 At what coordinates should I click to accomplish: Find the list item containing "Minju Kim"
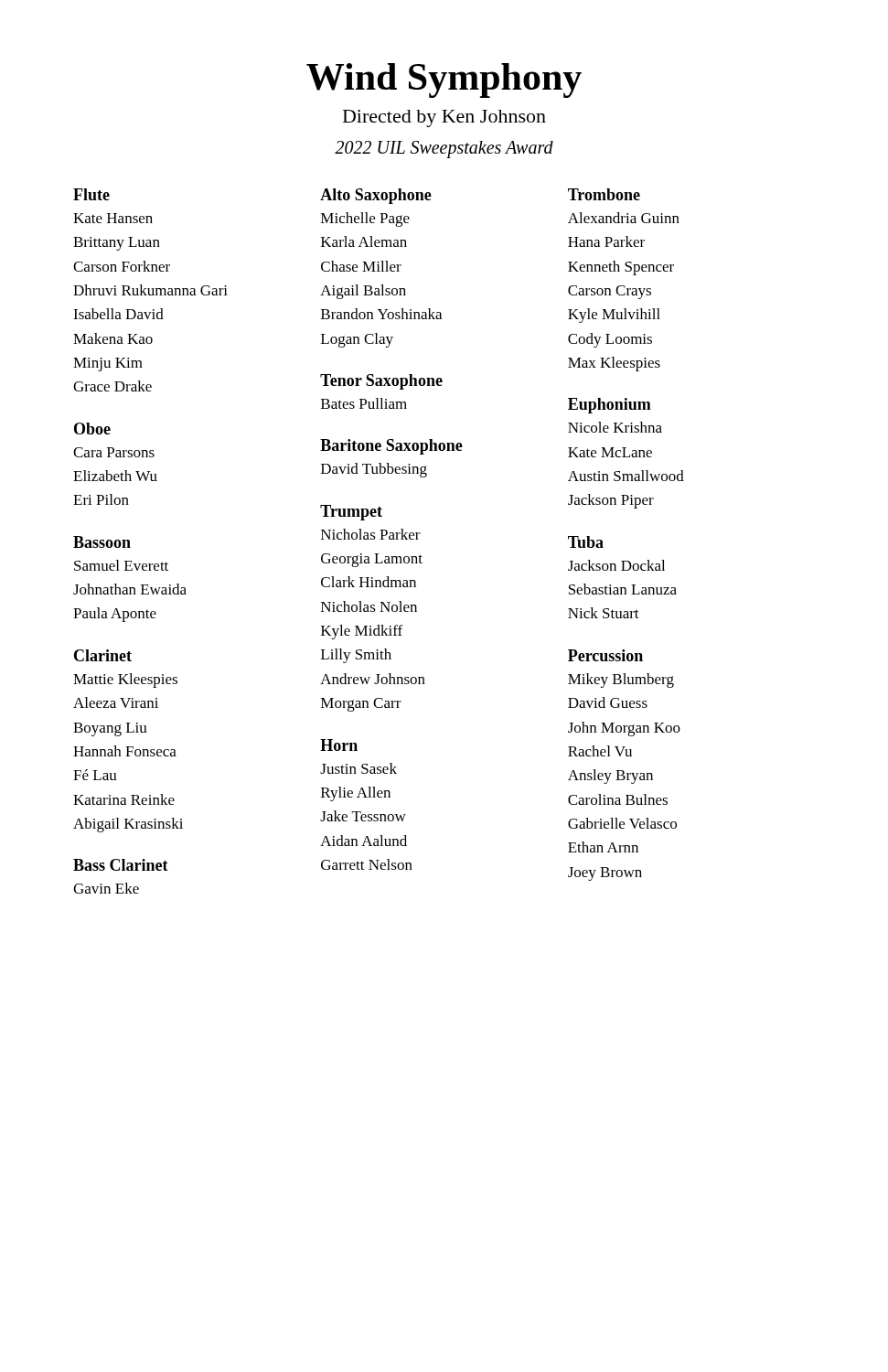click(x=108, y=364)
